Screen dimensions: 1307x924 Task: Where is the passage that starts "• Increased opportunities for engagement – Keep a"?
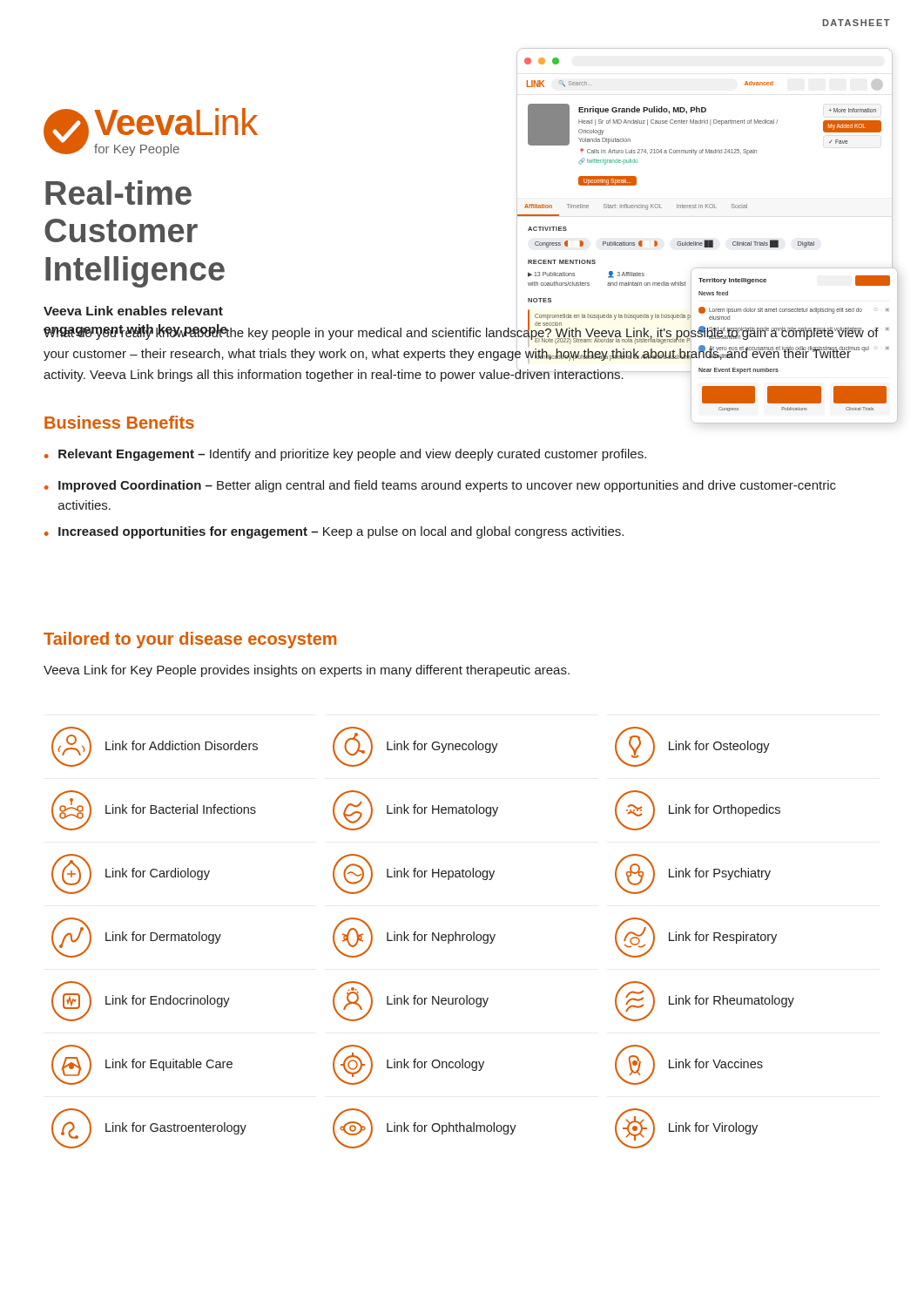[x=334, y=534]
